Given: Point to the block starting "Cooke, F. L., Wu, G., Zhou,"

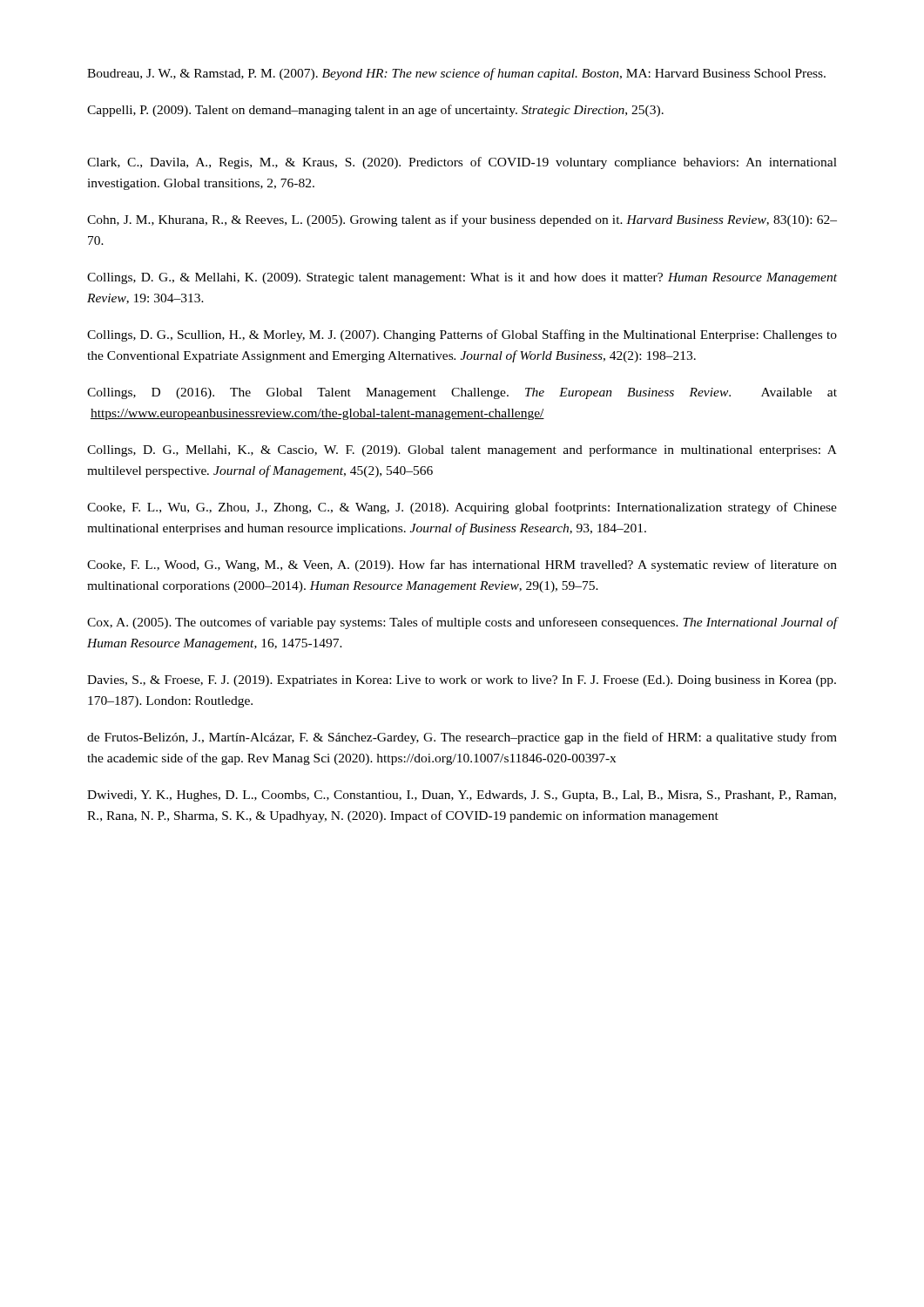Looking at the screenshot, I should [x=462, y=517].
